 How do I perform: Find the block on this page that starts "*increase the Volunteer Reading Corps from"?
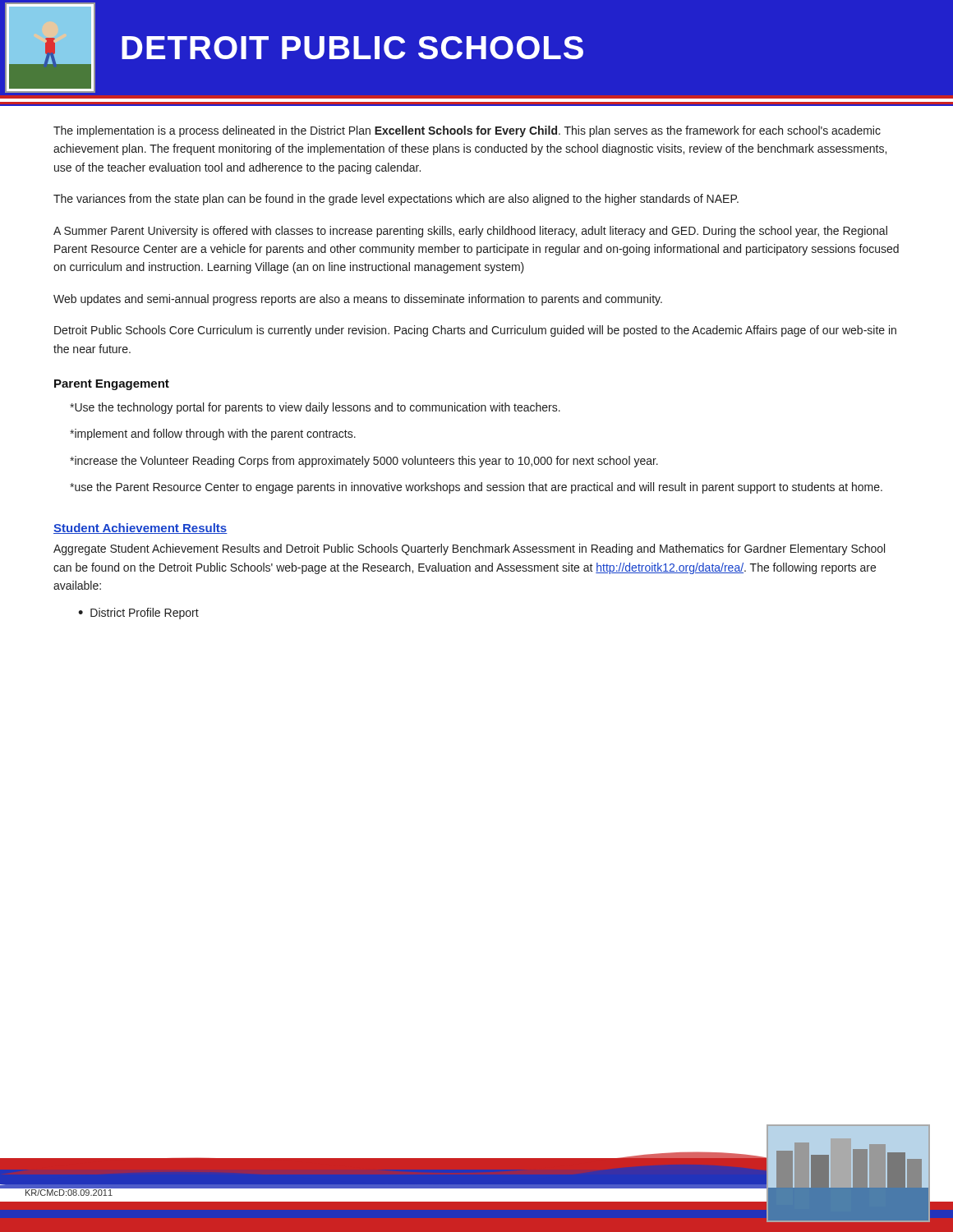[x=364, y=461]
